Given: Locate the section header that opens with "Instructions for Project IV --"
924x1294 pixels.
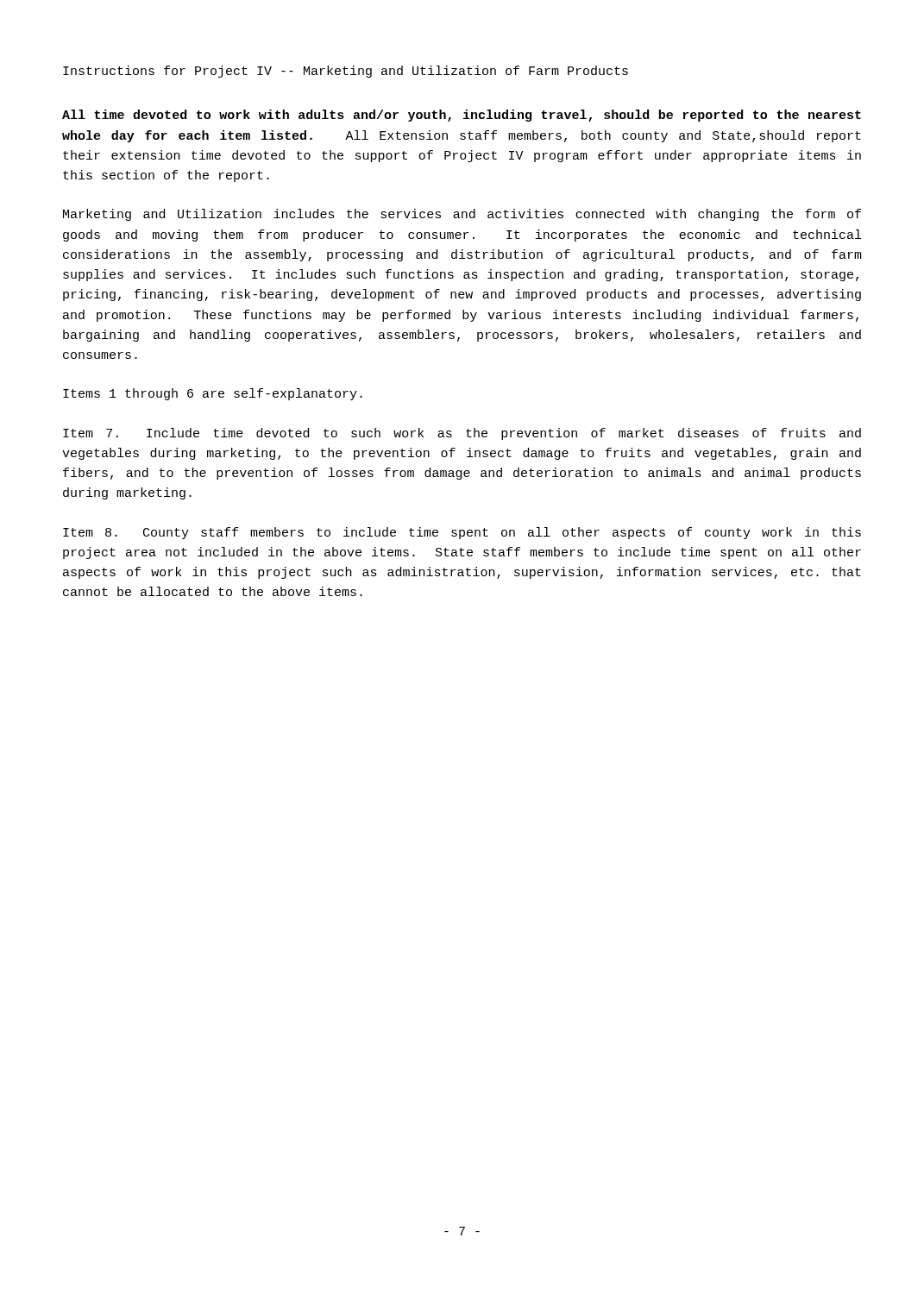Looking at the screenshot, I should coord(346,72).
